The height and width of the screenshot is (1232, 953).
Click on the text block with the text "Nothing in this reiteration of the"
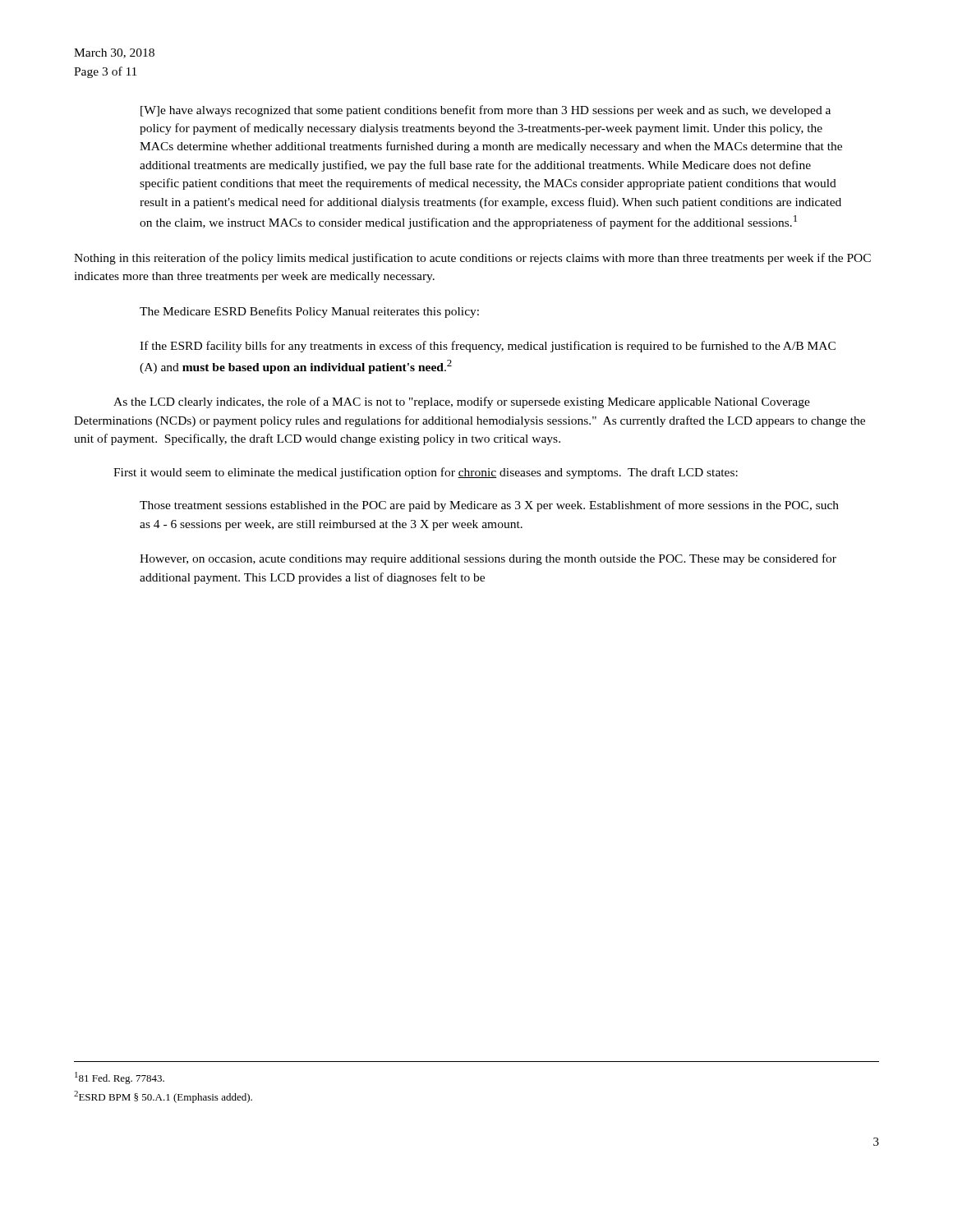pyautogui.click(x=473, y=267)
